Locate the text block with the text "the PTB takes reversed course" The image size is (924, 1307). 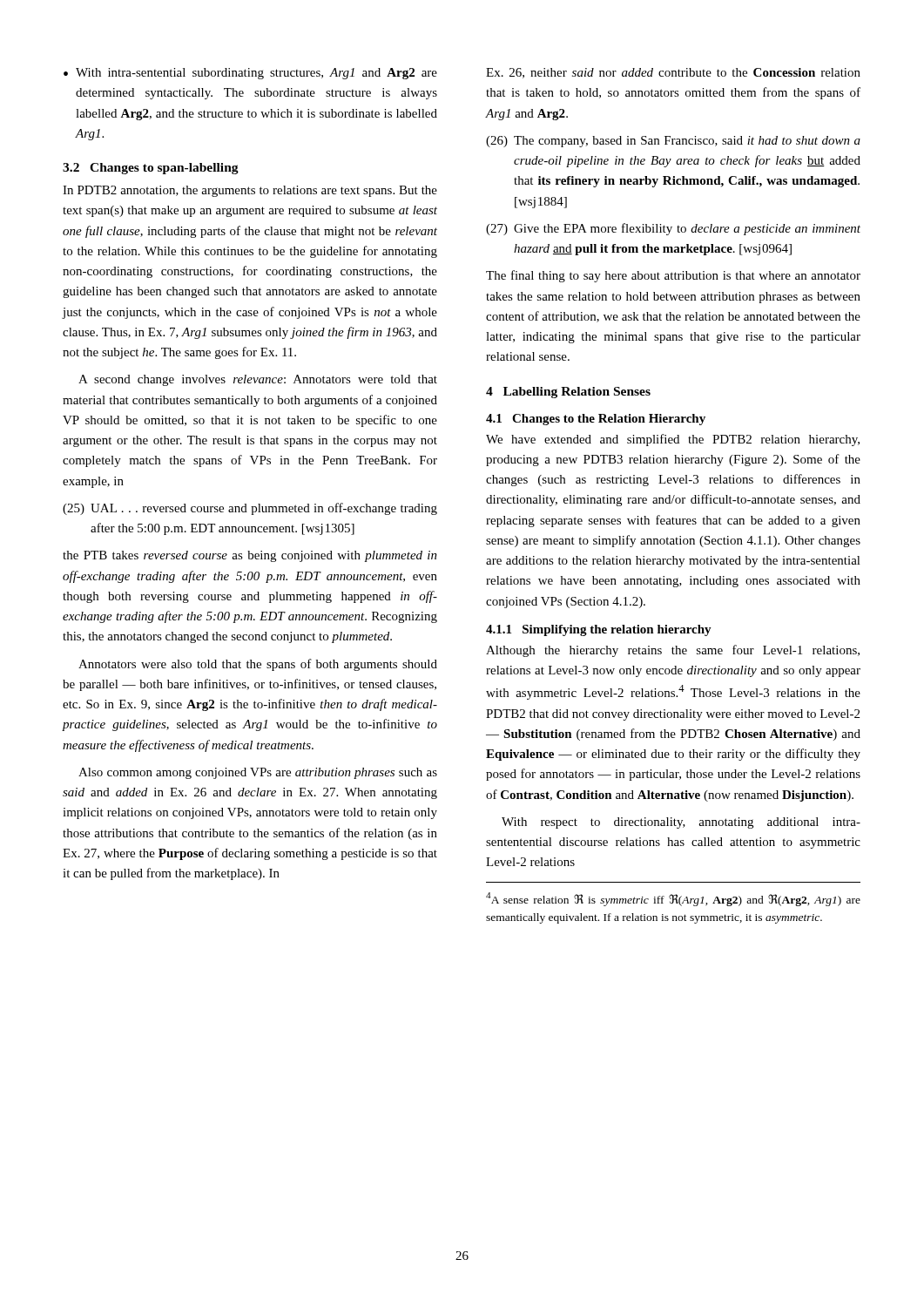pyautogui.click(x=250, y=596)
